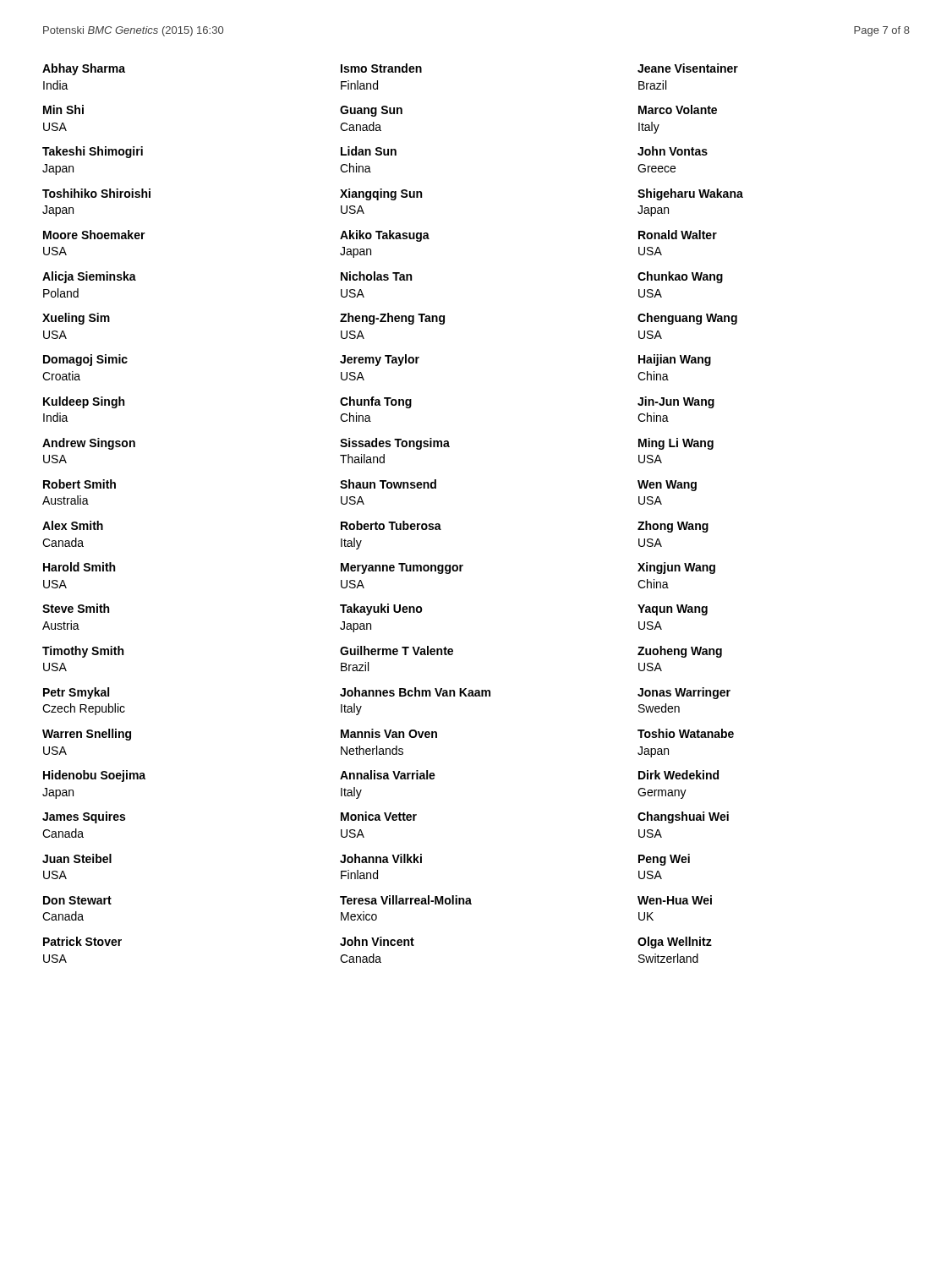Find the list item with the text "Kuldeep Singh India"
Screen dimensions: 1268x952
coord(84,402)
